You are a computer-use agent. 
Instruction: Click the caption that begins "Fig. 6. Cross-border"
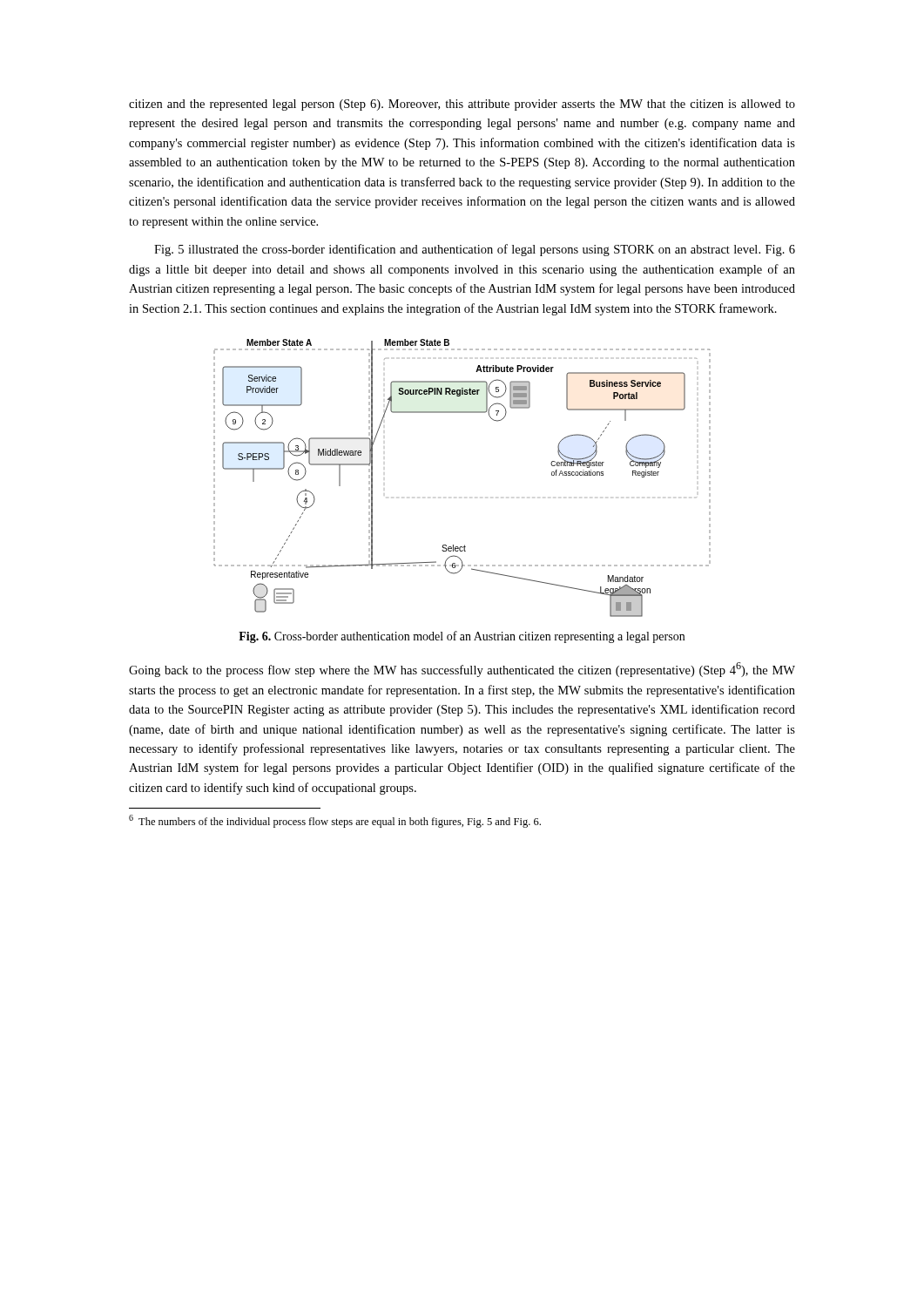point(462,637)
